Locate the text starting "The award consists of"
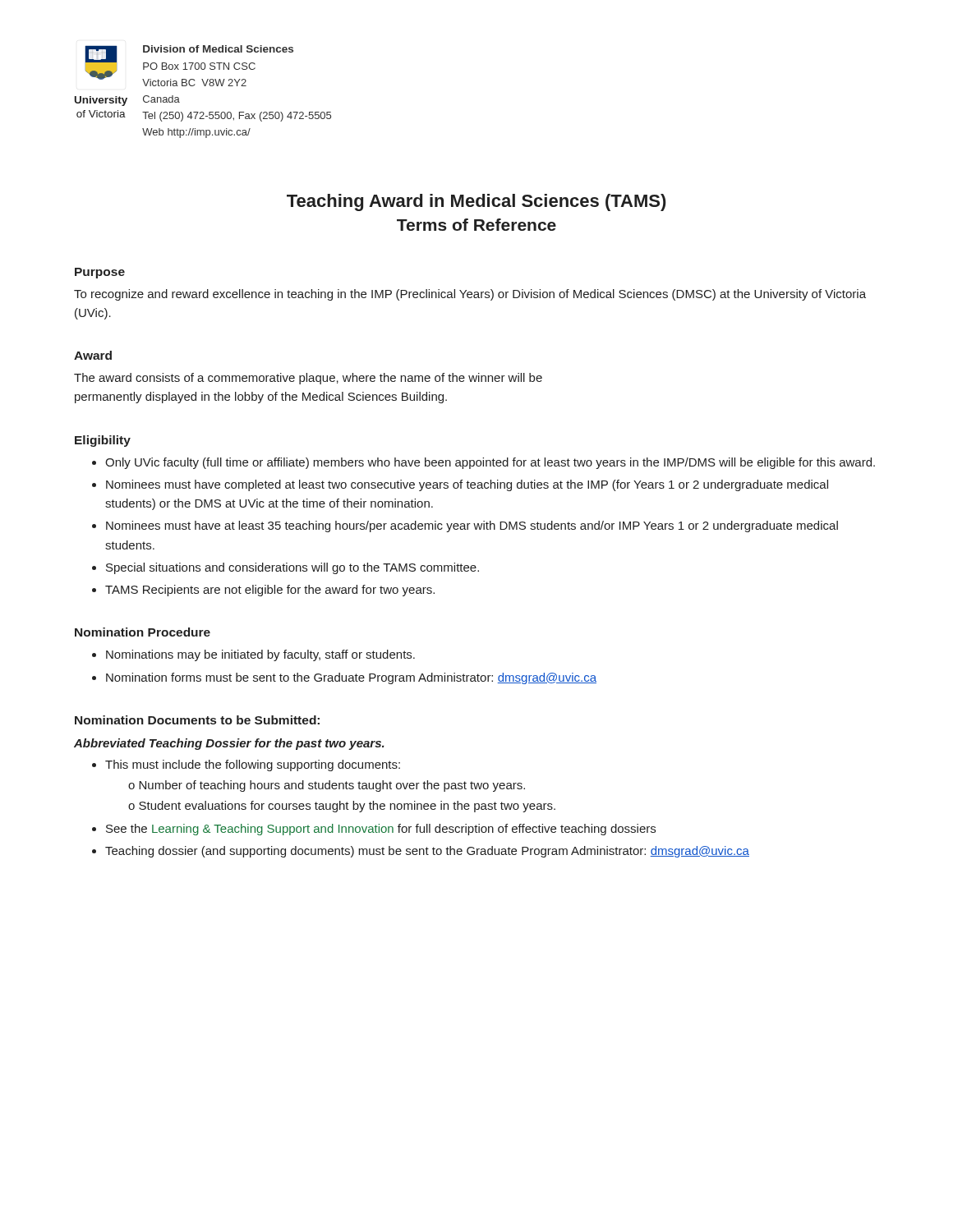 pos(308,387)
